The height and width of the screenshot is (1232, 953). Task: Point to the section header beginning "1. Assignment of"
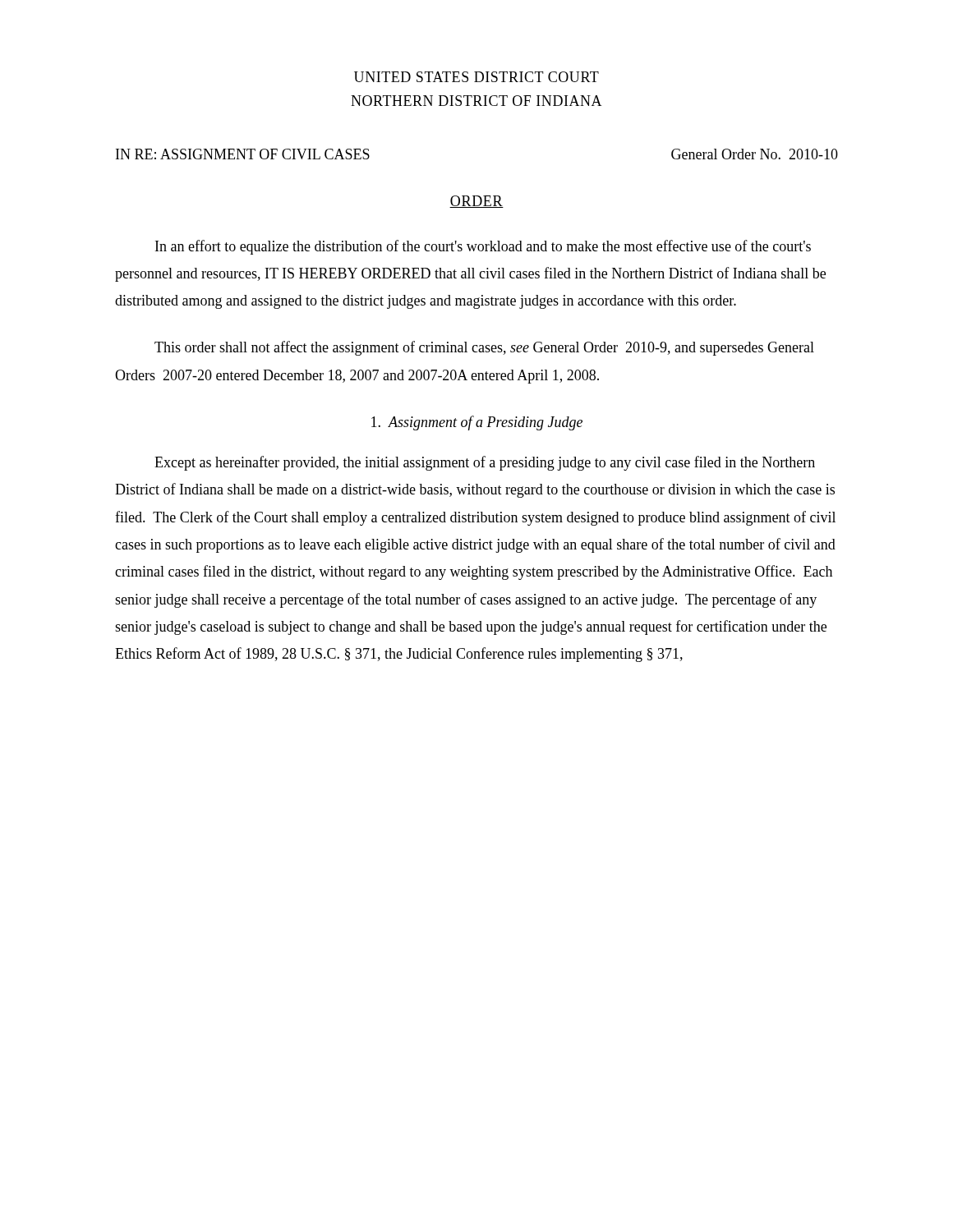476,422
